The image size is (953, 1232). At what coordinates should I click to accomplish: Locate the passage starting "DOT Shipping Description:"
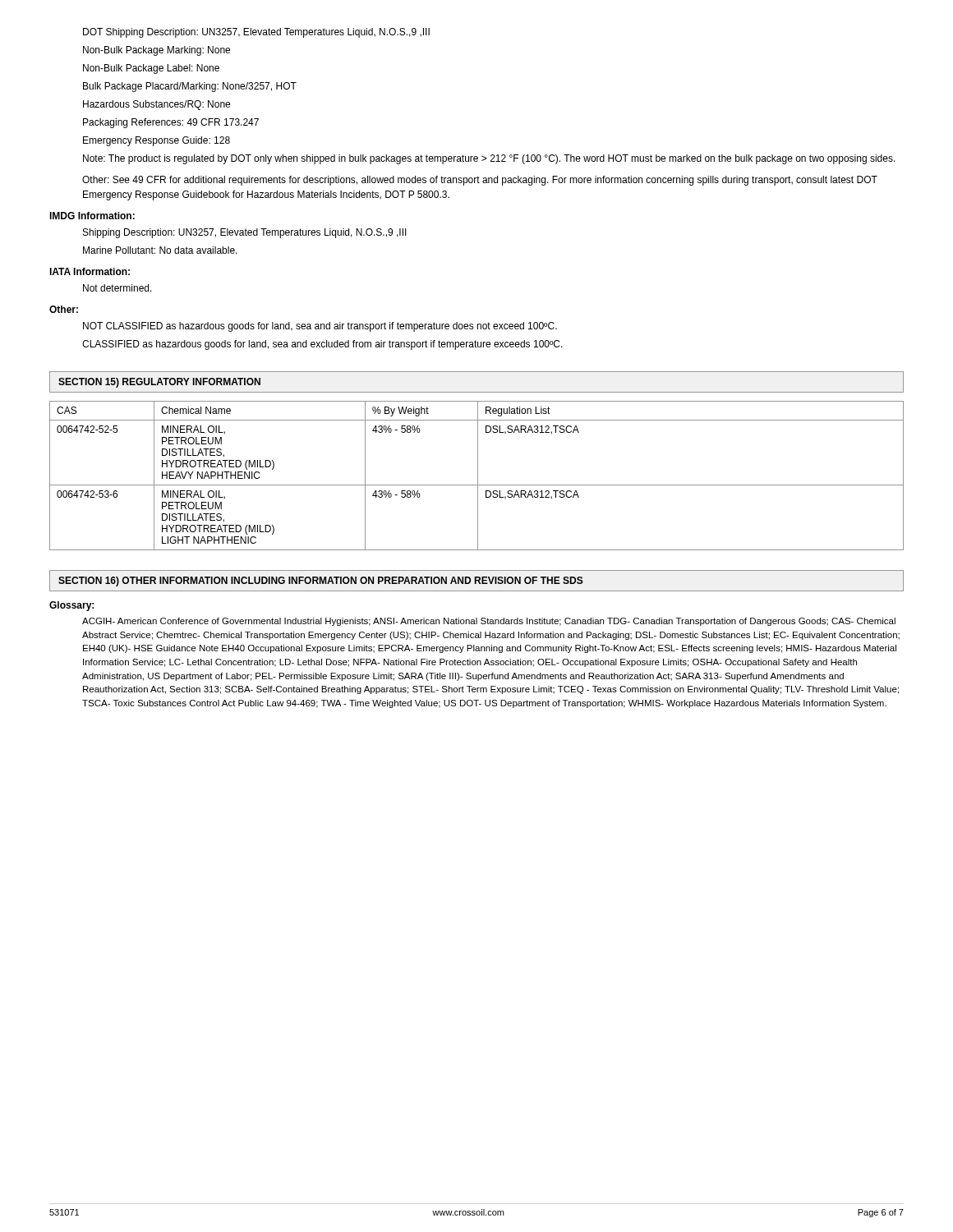pos(256,33)
